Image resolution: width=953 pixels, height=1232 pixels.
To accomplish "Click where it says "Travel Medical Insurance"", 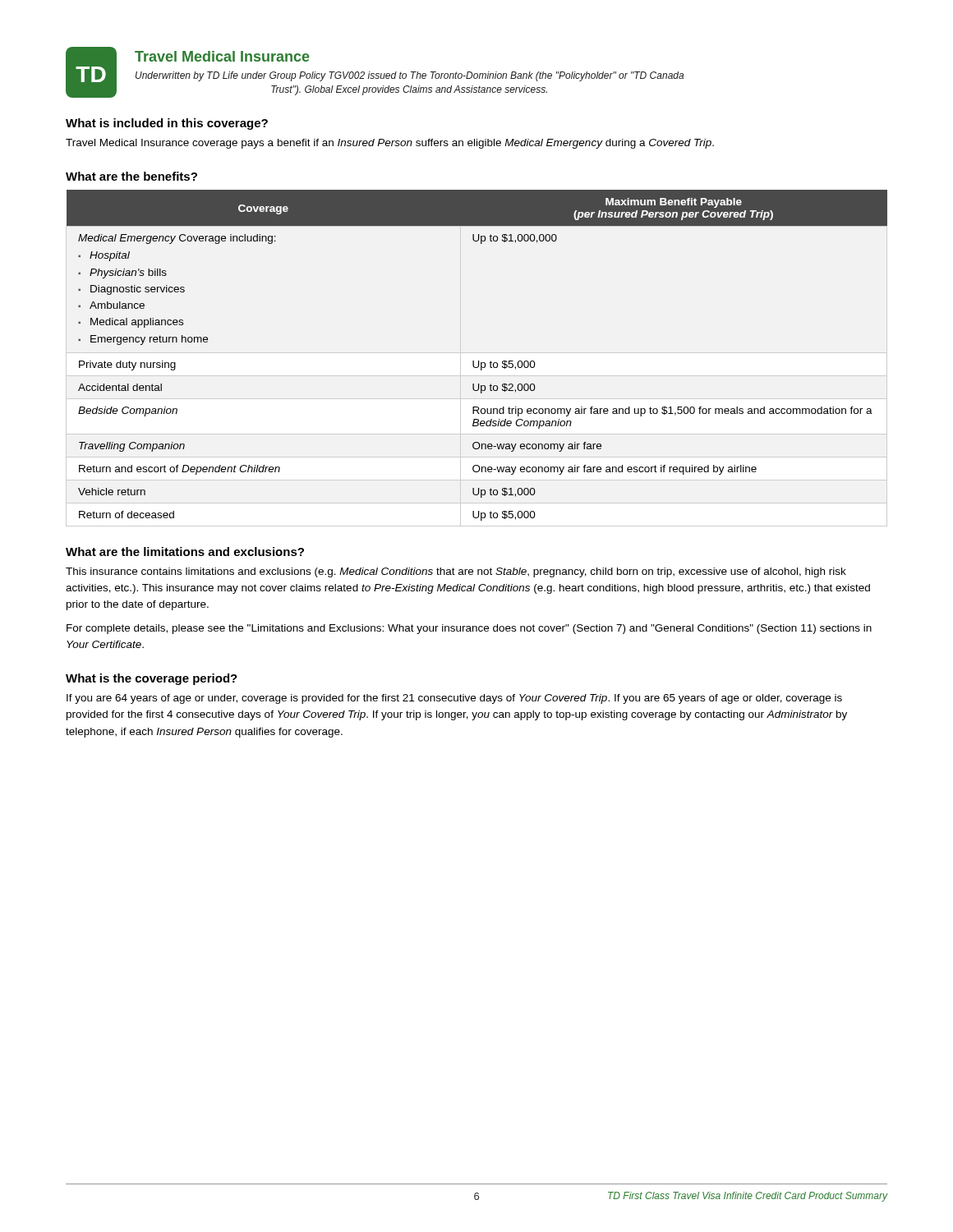I will [x=222, y=57].
